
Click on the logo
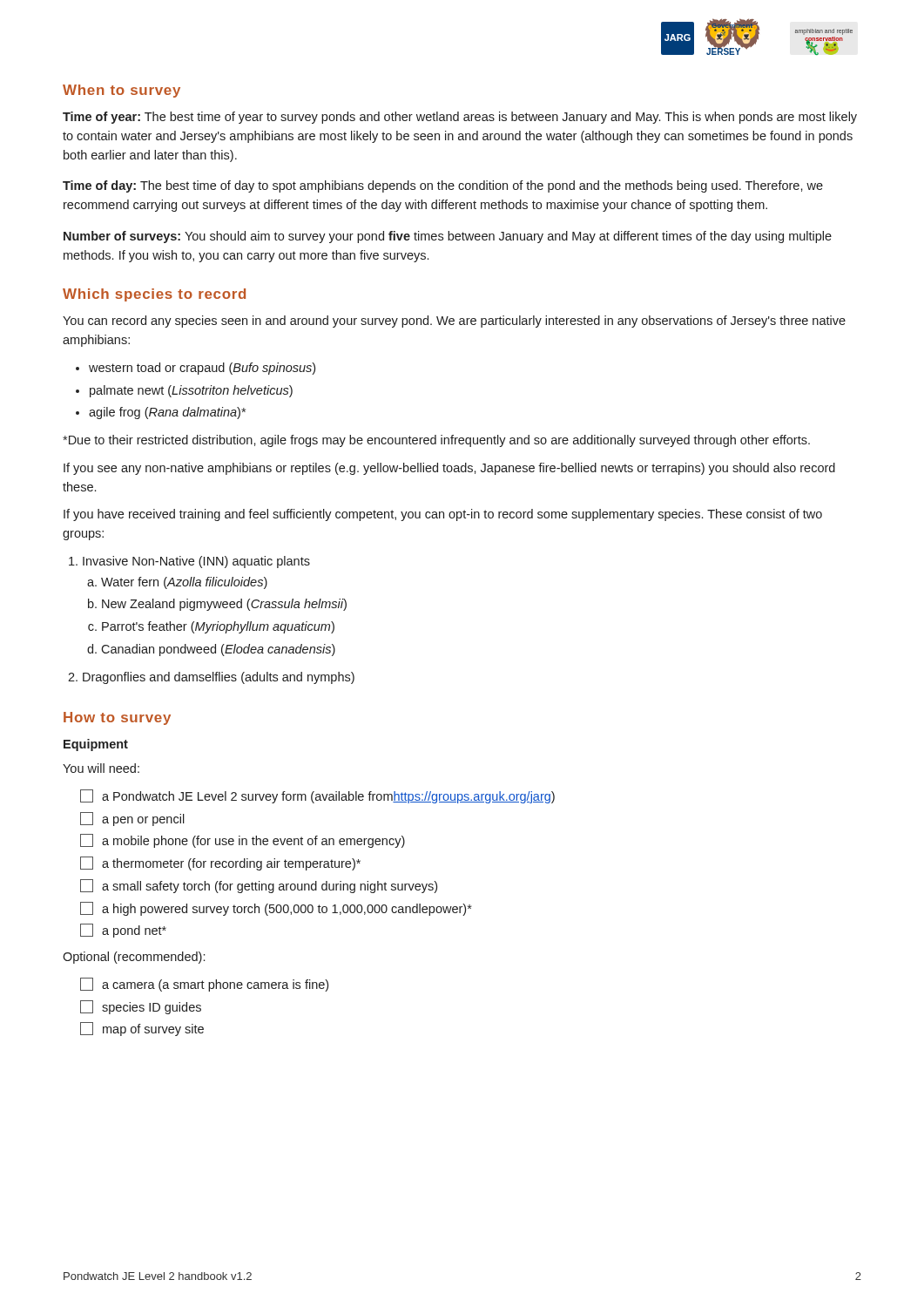[761, 43]
